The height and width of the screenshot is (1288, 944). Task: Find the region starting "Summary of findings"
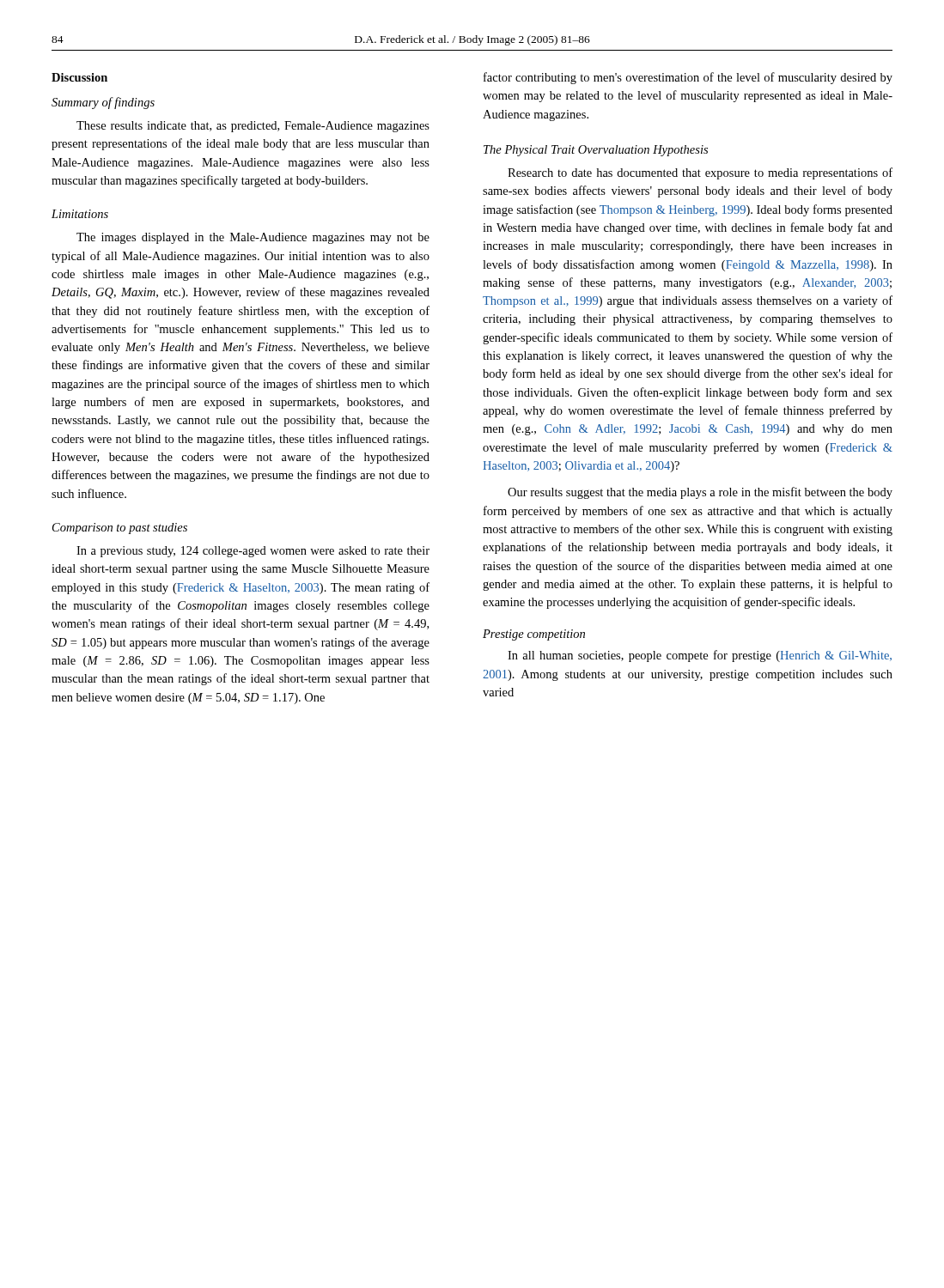tap(103, 102)
